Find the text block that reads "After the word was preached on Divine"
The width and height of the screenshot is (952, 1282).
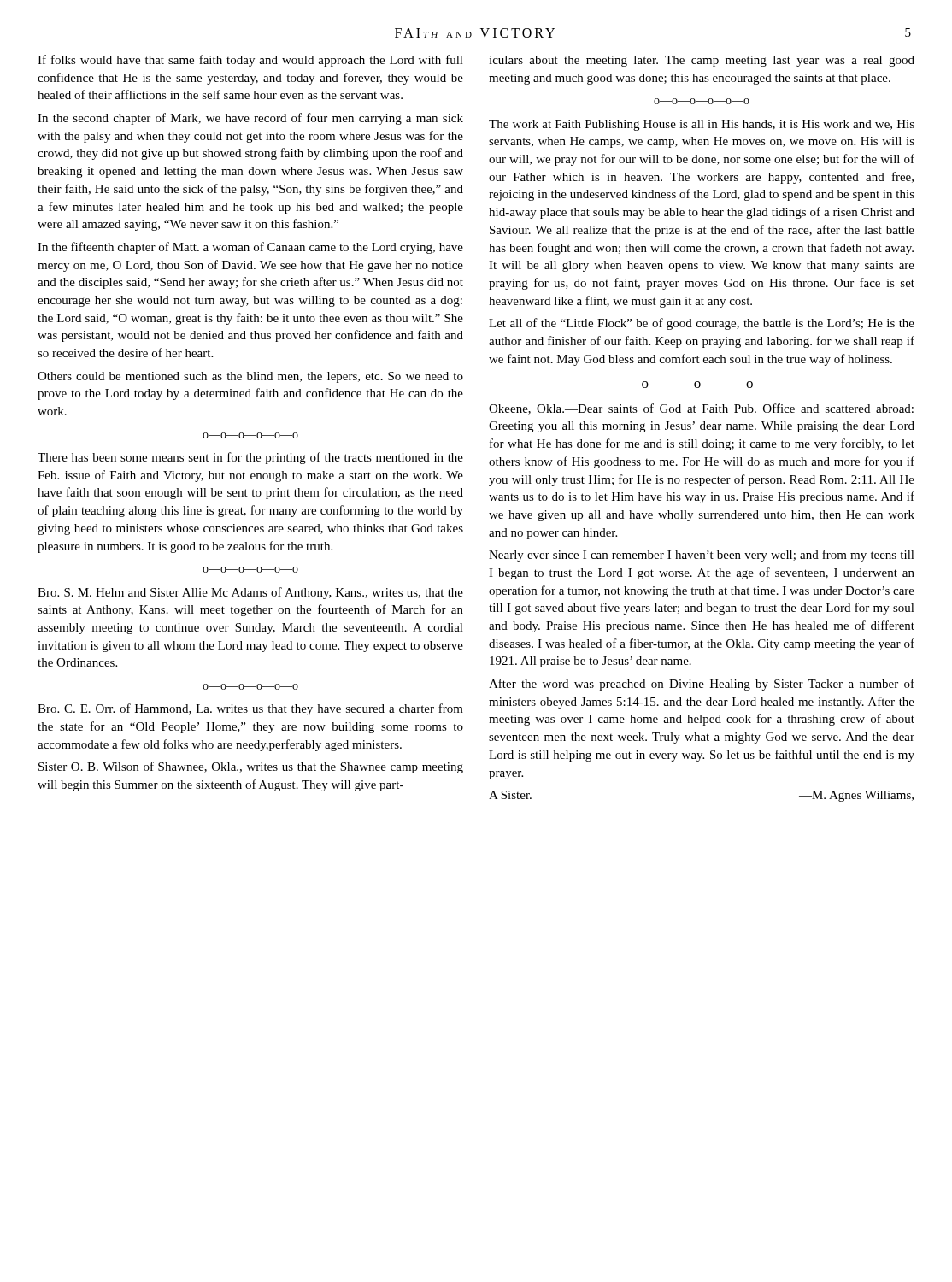click(702, 728)
